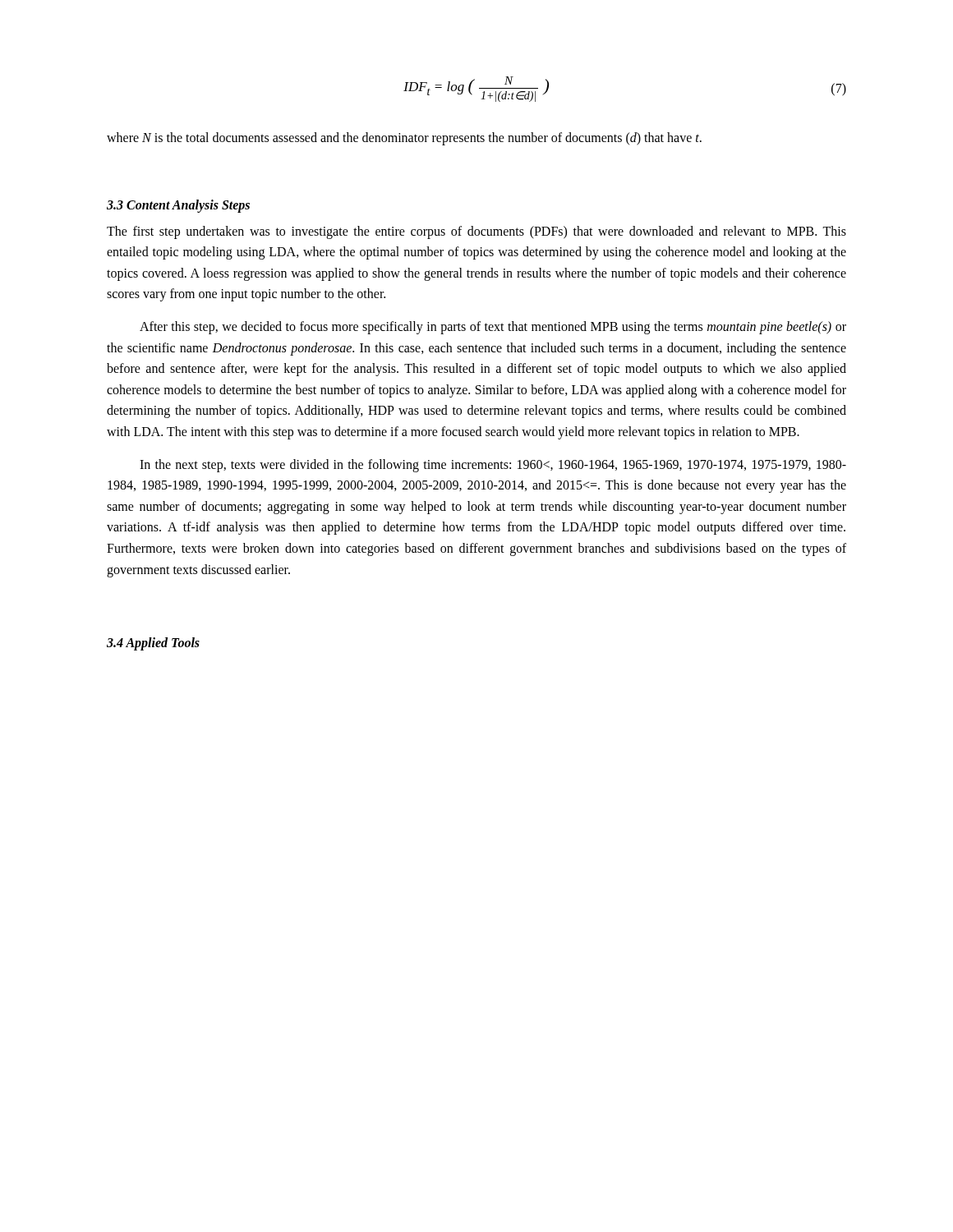Locate the formula that reads "IDFt = log"
Screen dimensions: 1232x953
click(470, 89)
